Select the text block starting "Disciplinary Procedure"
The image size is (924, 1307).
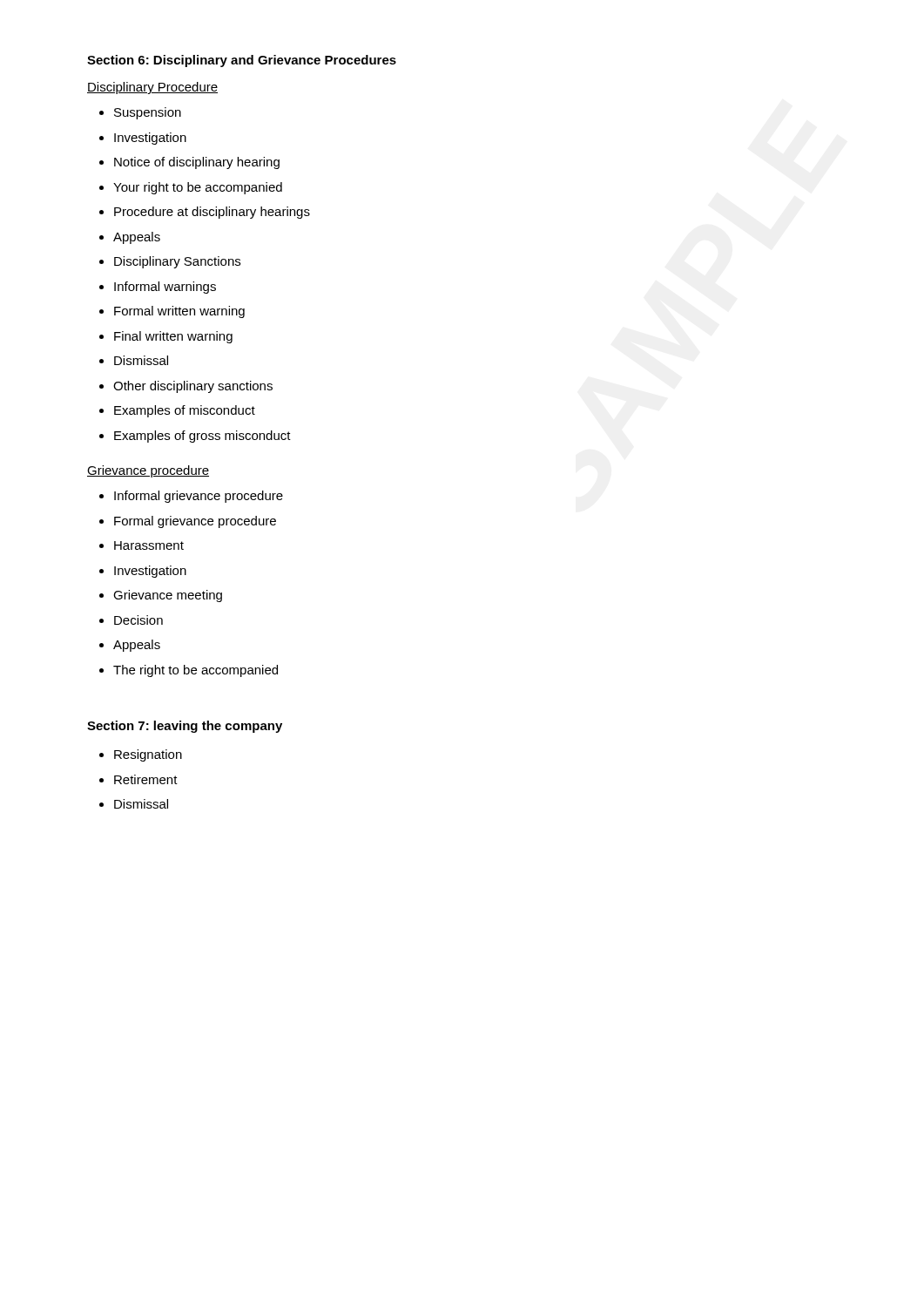(x=152, y=87)
